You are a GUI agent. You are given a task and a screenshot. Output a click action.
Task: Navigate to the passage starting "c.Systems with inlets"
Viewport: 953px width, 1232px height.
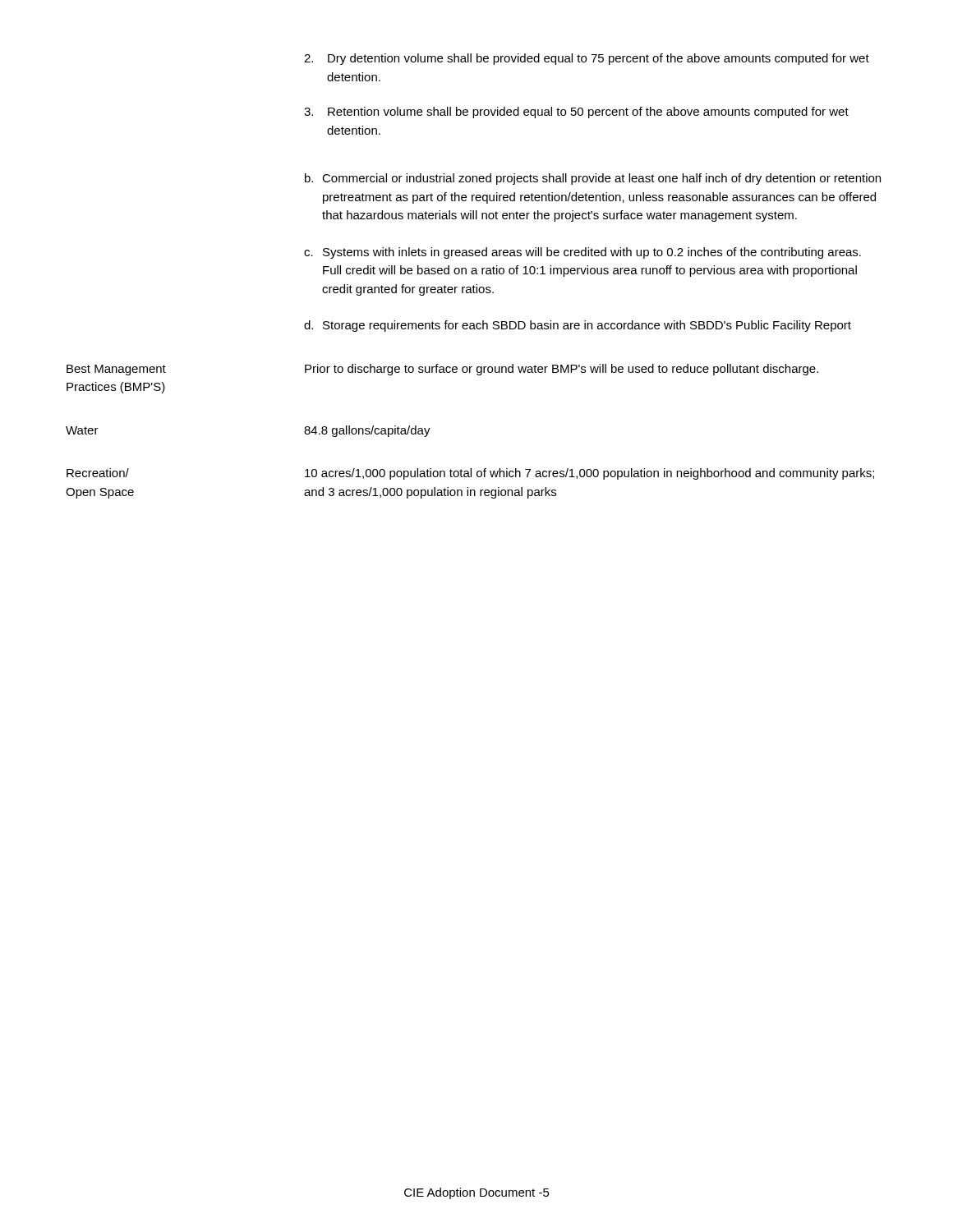pos(594,270)
